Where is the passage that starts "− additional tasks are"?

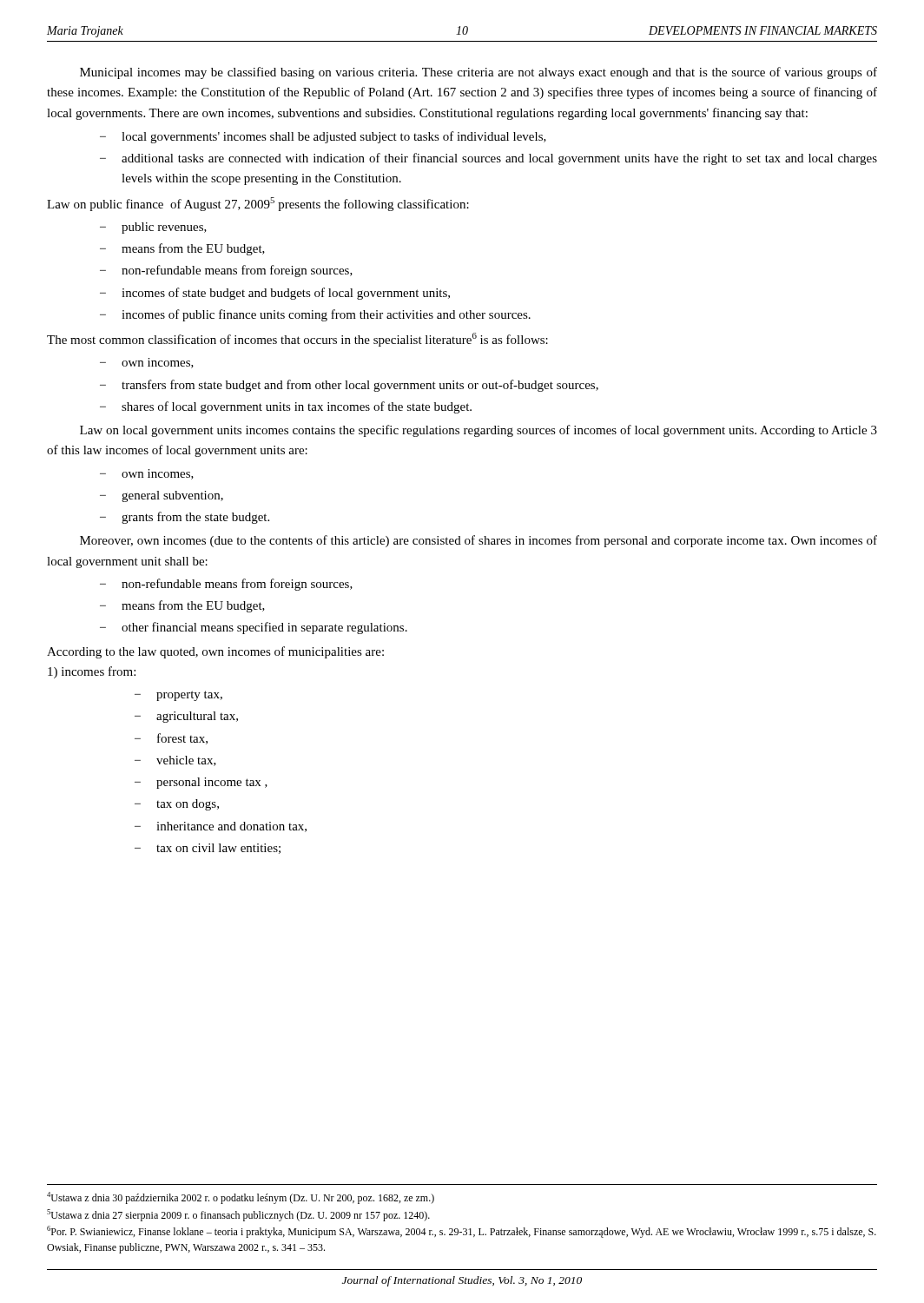[488, 169]
